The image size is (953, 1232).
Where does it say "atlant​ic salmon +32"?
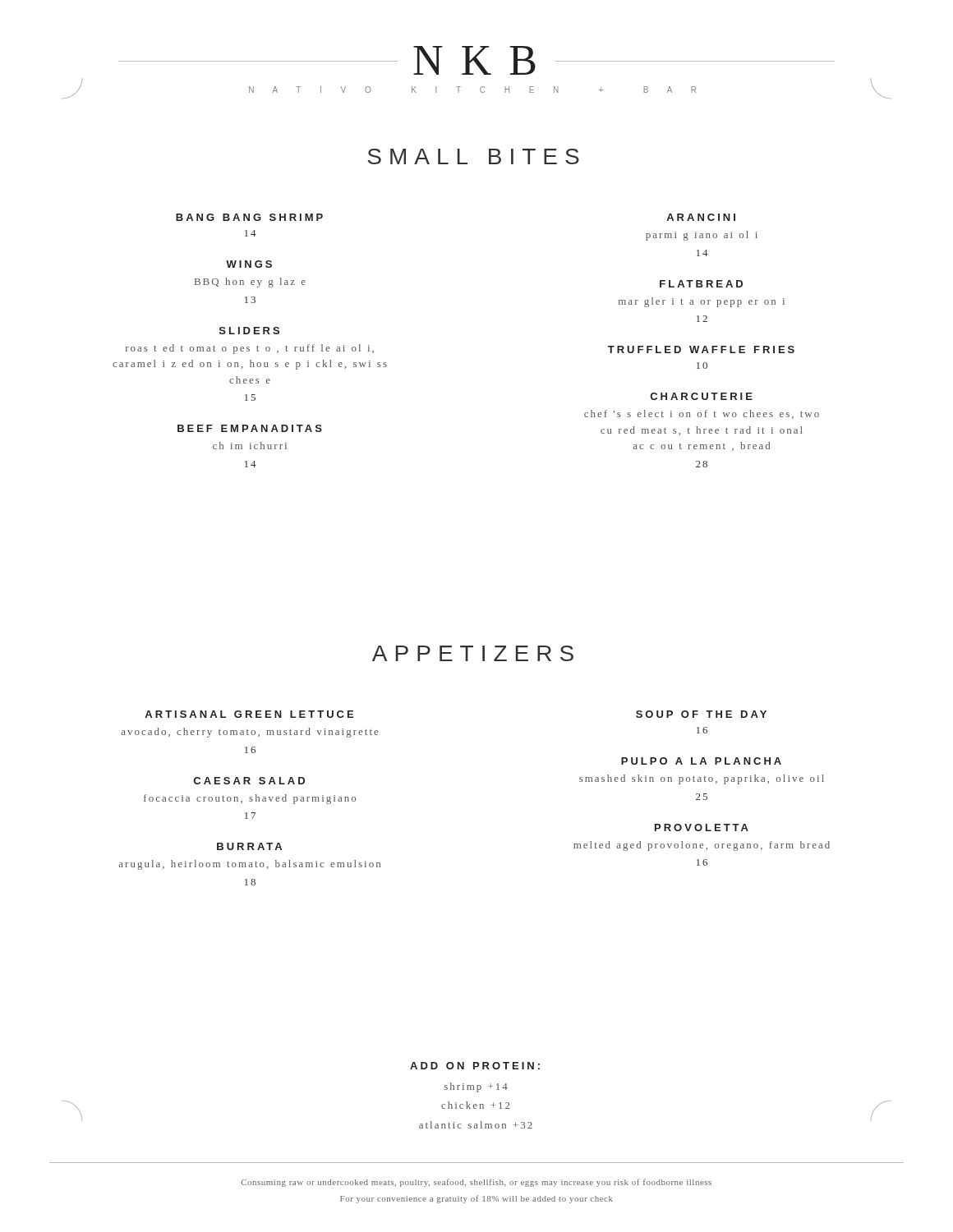pos(476,1125)
